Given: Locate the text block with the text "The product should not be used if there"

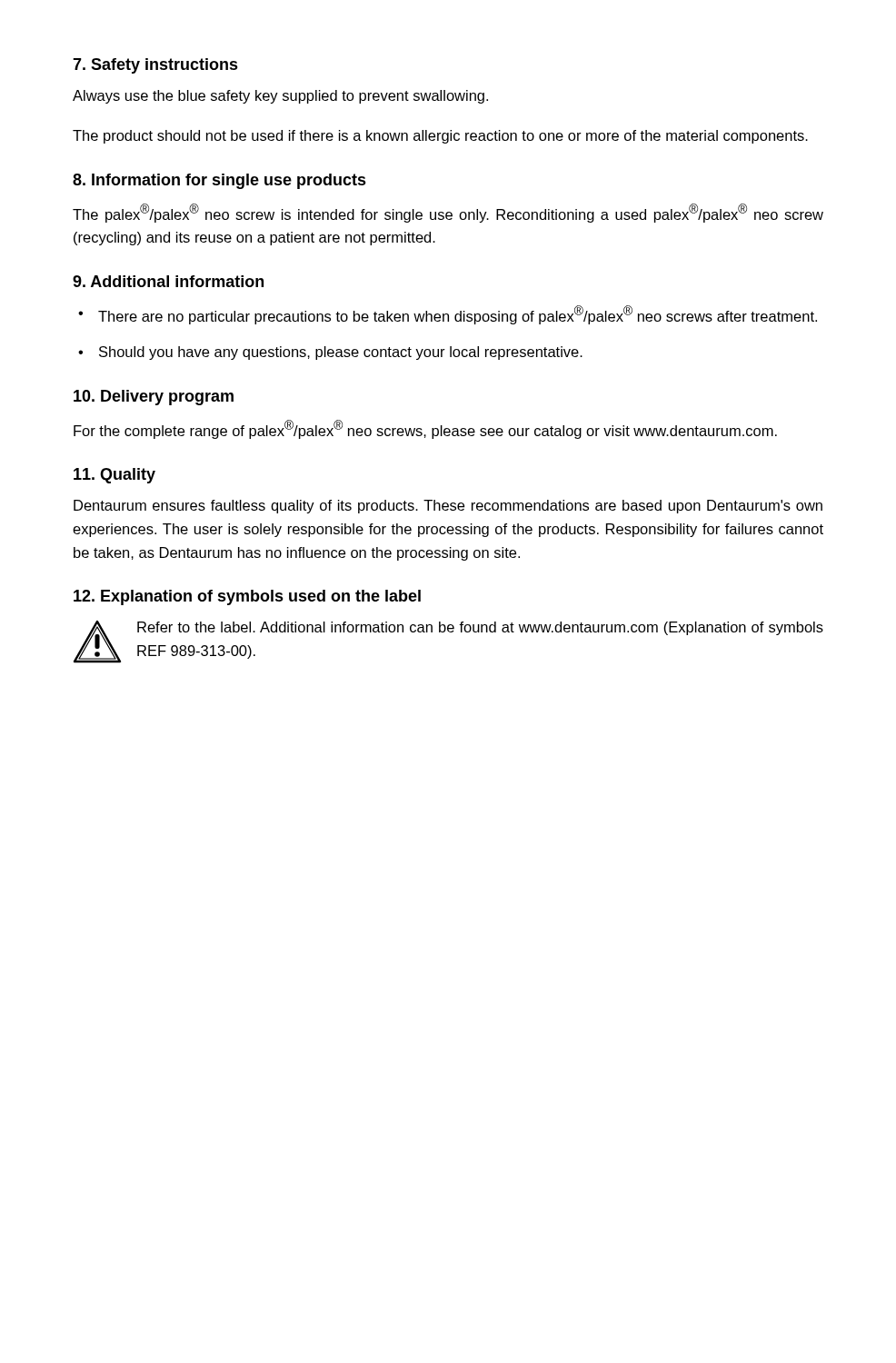Looking at the screenshot, I should (441, 135).
